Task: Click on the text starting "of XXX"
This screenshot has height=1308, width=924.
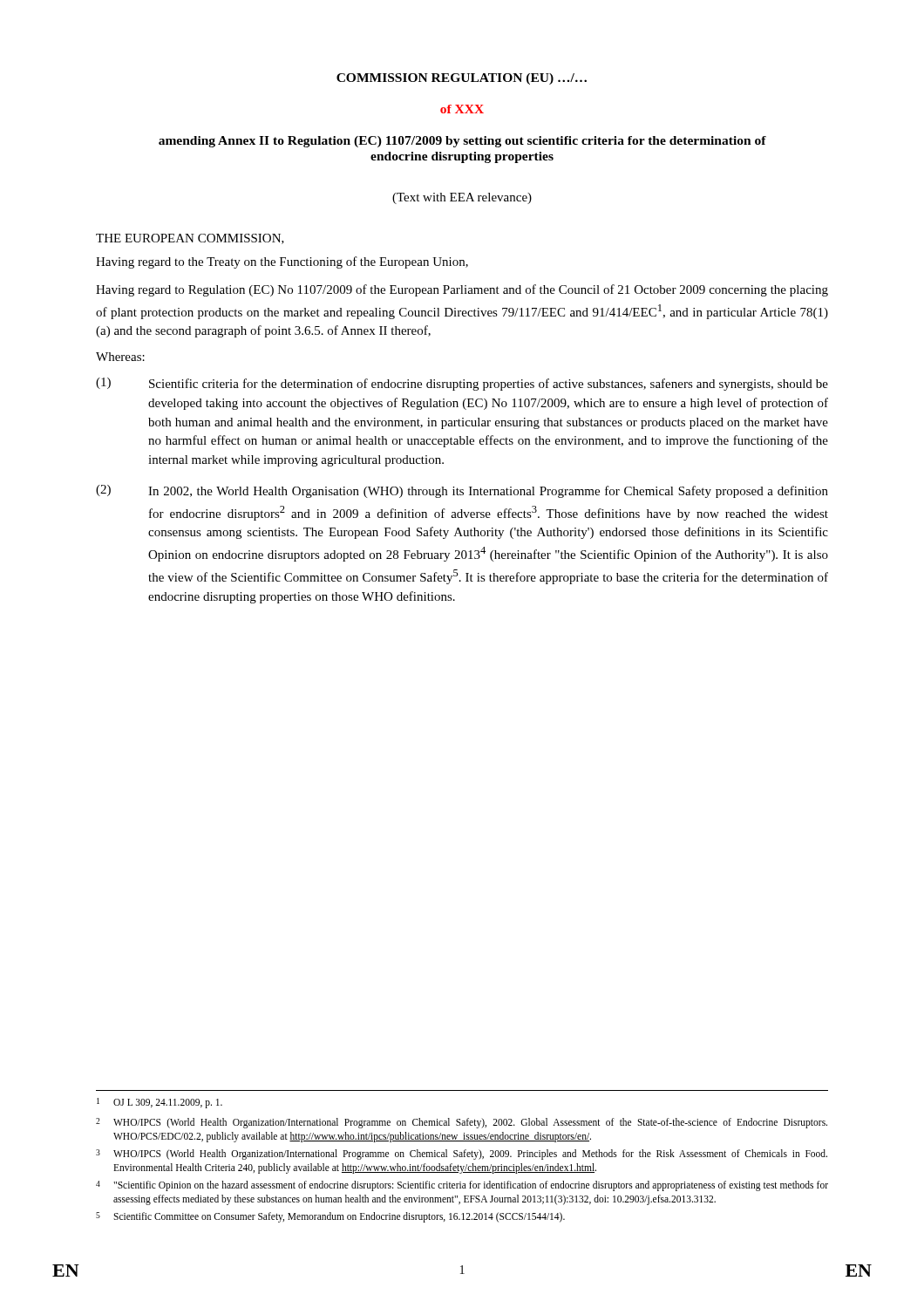Action: point(462,109)
